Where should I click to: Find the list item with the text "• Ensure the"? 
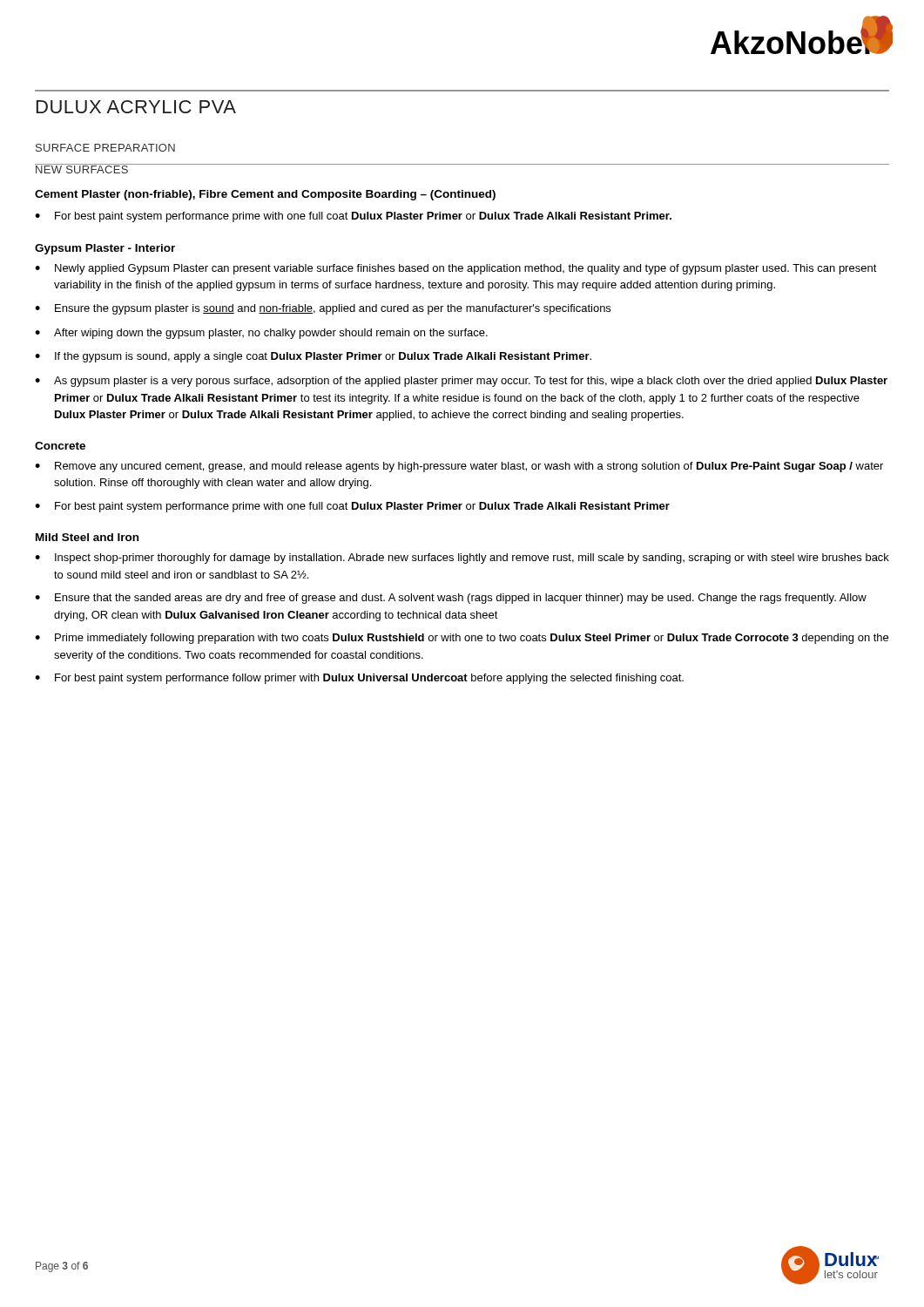[462, 309]
